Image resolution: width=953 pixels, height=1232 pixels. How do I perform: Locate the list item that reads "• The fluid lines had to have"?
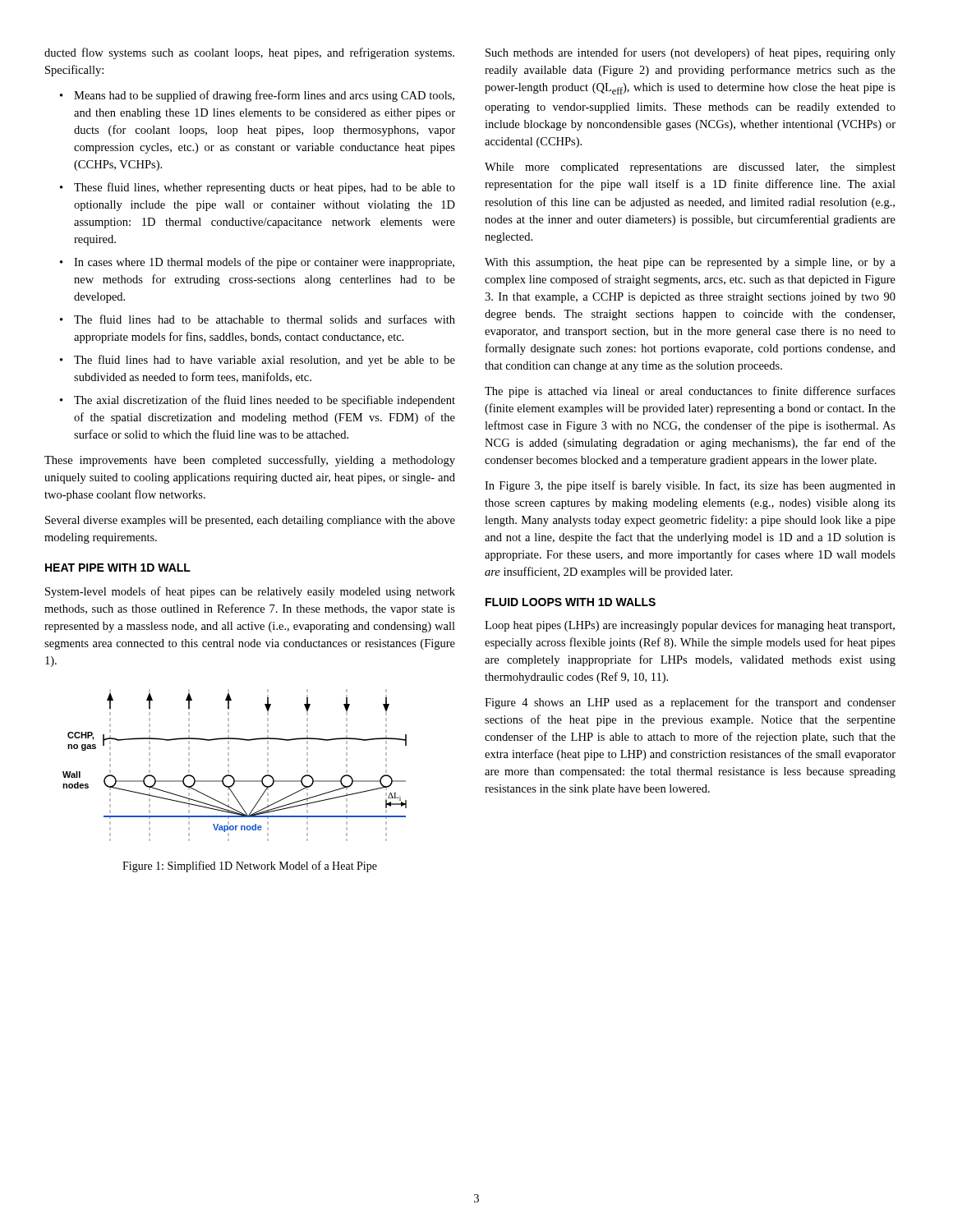(x=257, y=369)
